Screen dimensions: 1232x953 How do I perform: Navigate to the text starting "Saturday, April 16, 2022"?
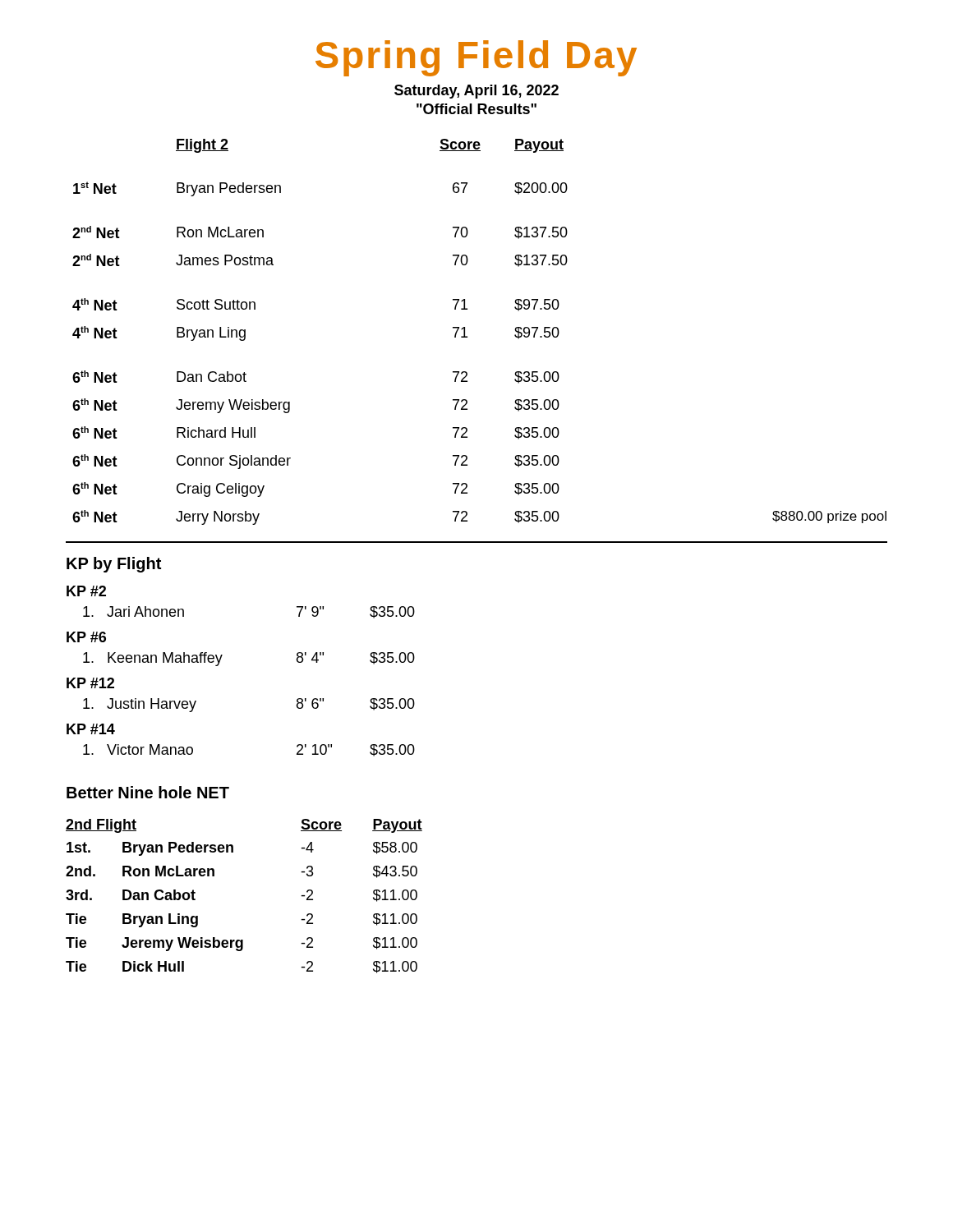pyautogui.click(x=476, y=90)
